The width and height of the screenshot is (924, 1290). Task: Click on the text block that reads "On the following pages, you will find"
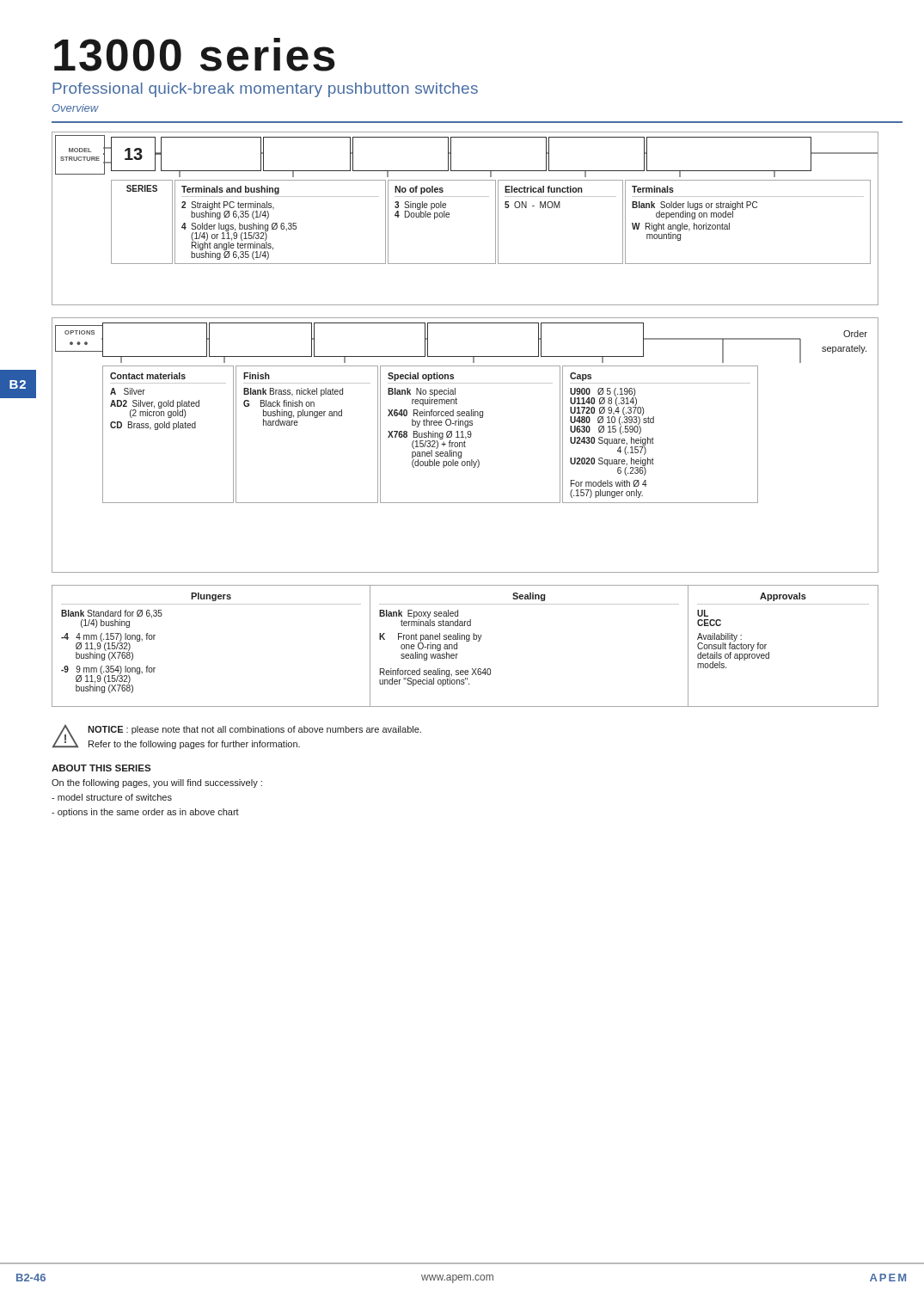157,797
